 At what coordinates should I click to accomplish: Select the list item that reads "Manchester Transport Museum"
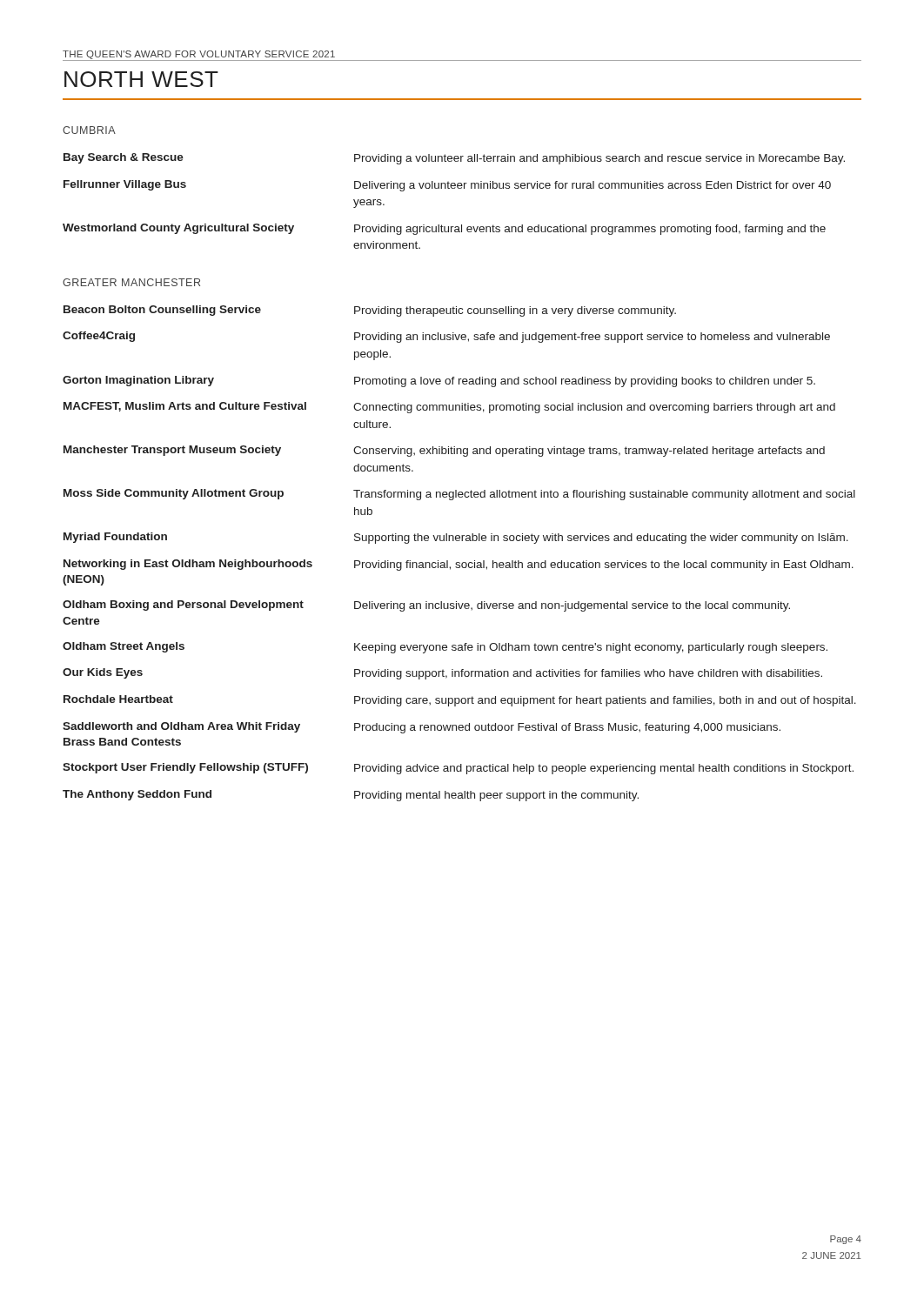coord(462,460)
